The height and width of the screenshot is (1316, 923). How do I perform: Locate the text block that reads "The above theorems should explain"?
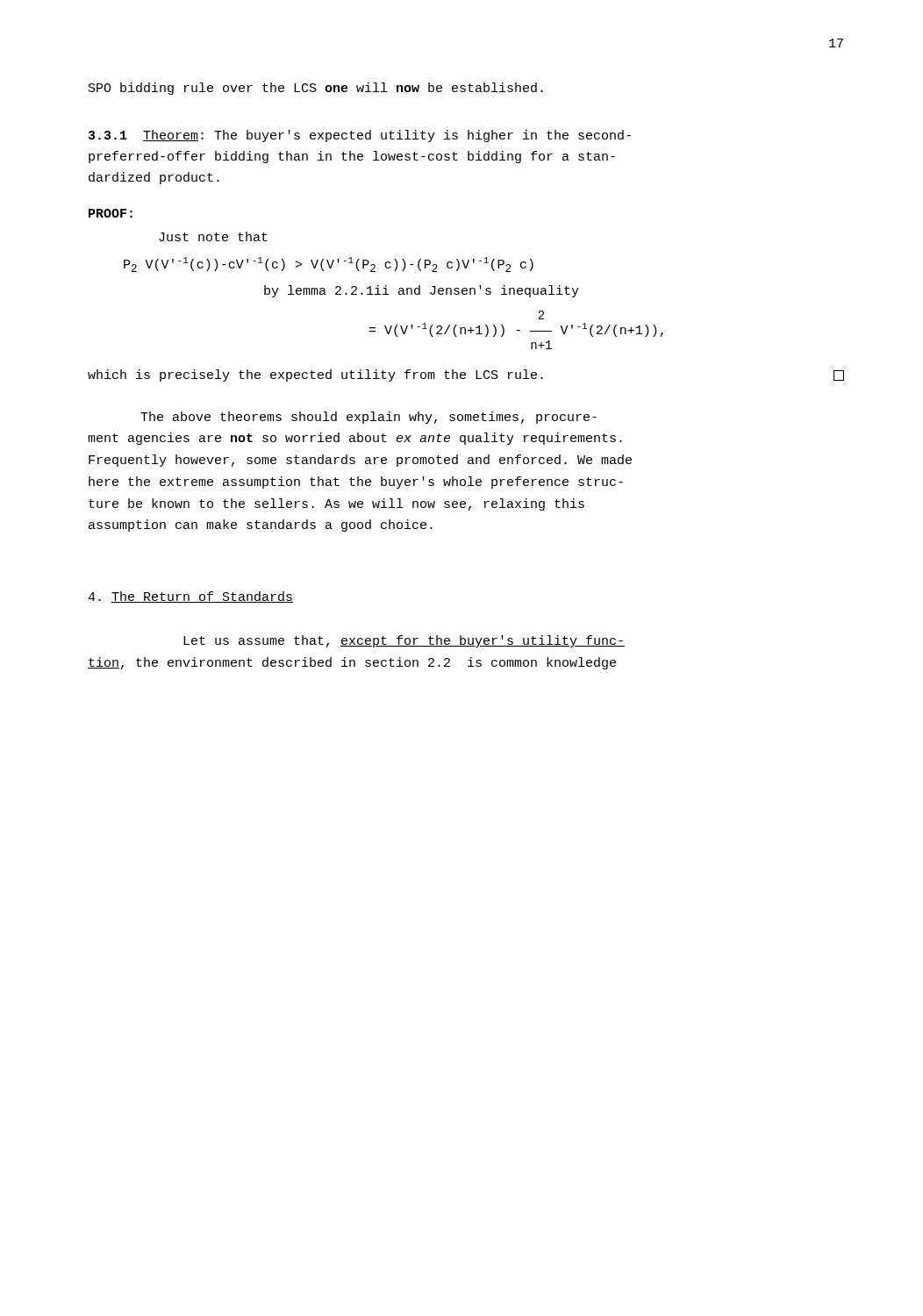coord(360,472)
